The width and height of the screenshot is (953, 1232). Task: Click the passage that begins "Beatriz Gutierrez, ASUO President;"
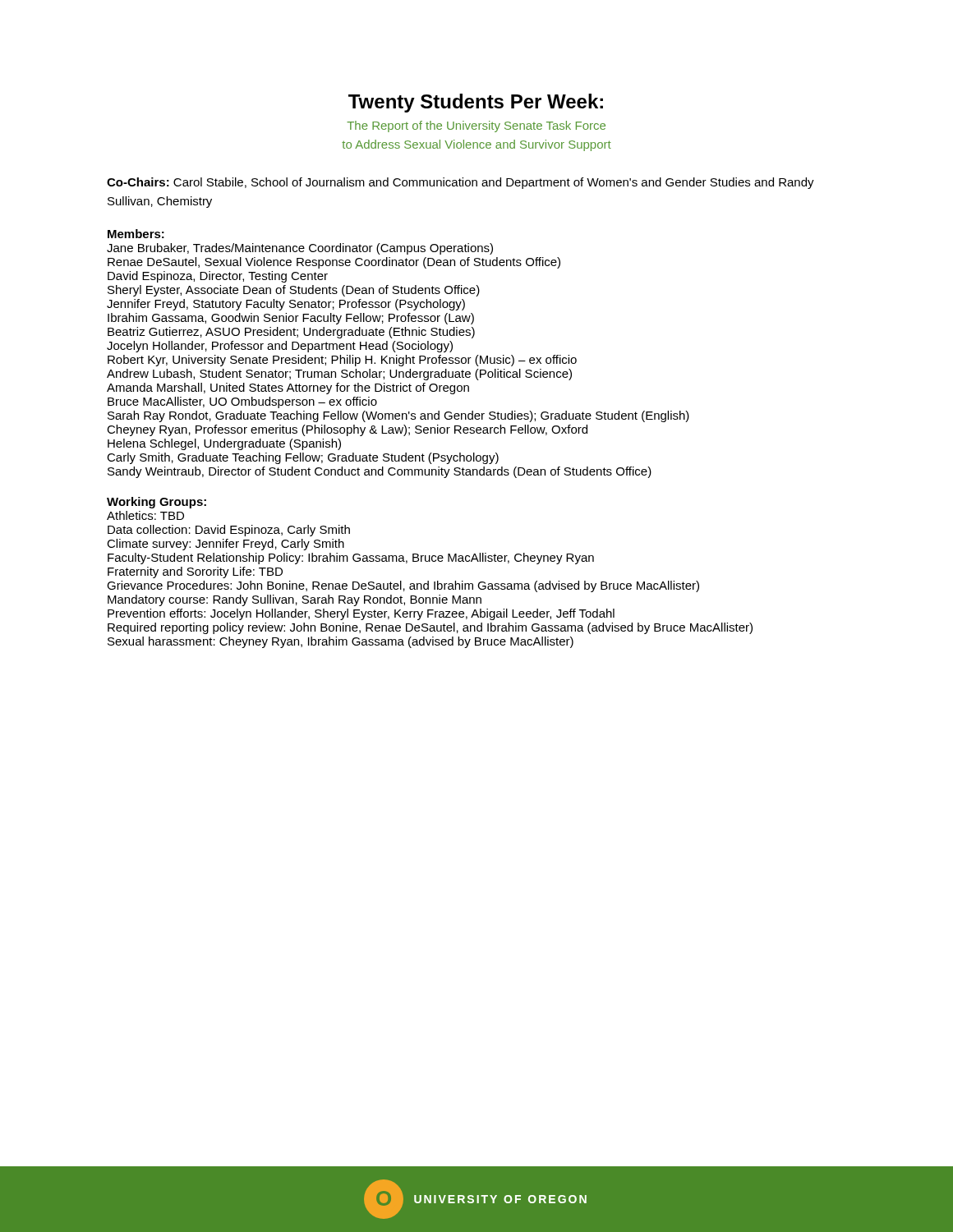[291, 331]
